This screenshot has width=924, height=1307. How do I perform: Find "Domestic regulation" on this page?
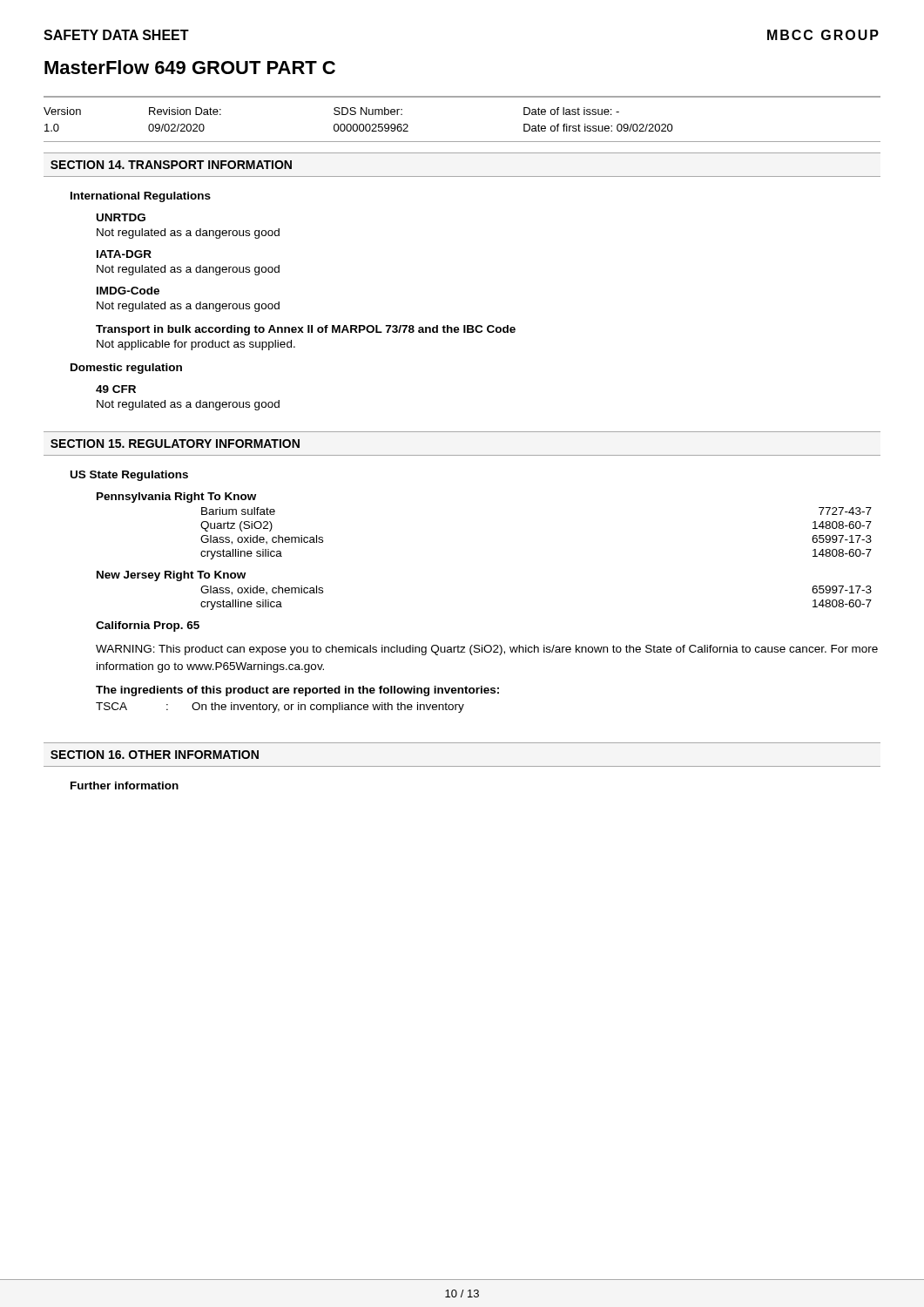[126, 367]
